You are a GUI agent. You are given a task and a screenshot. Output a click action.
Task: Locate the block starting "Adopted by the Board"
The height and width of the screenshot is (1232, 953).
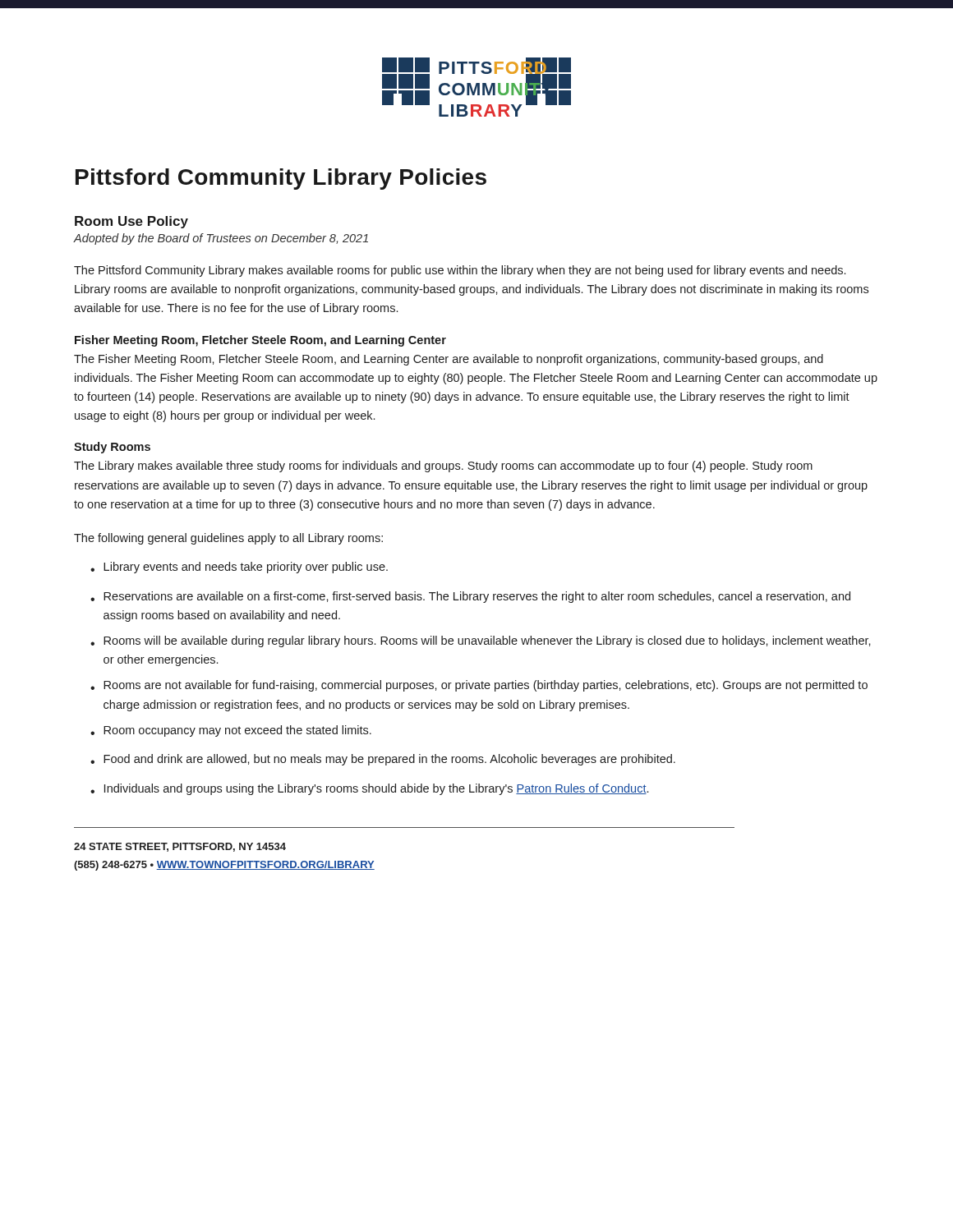coord(222,238)
